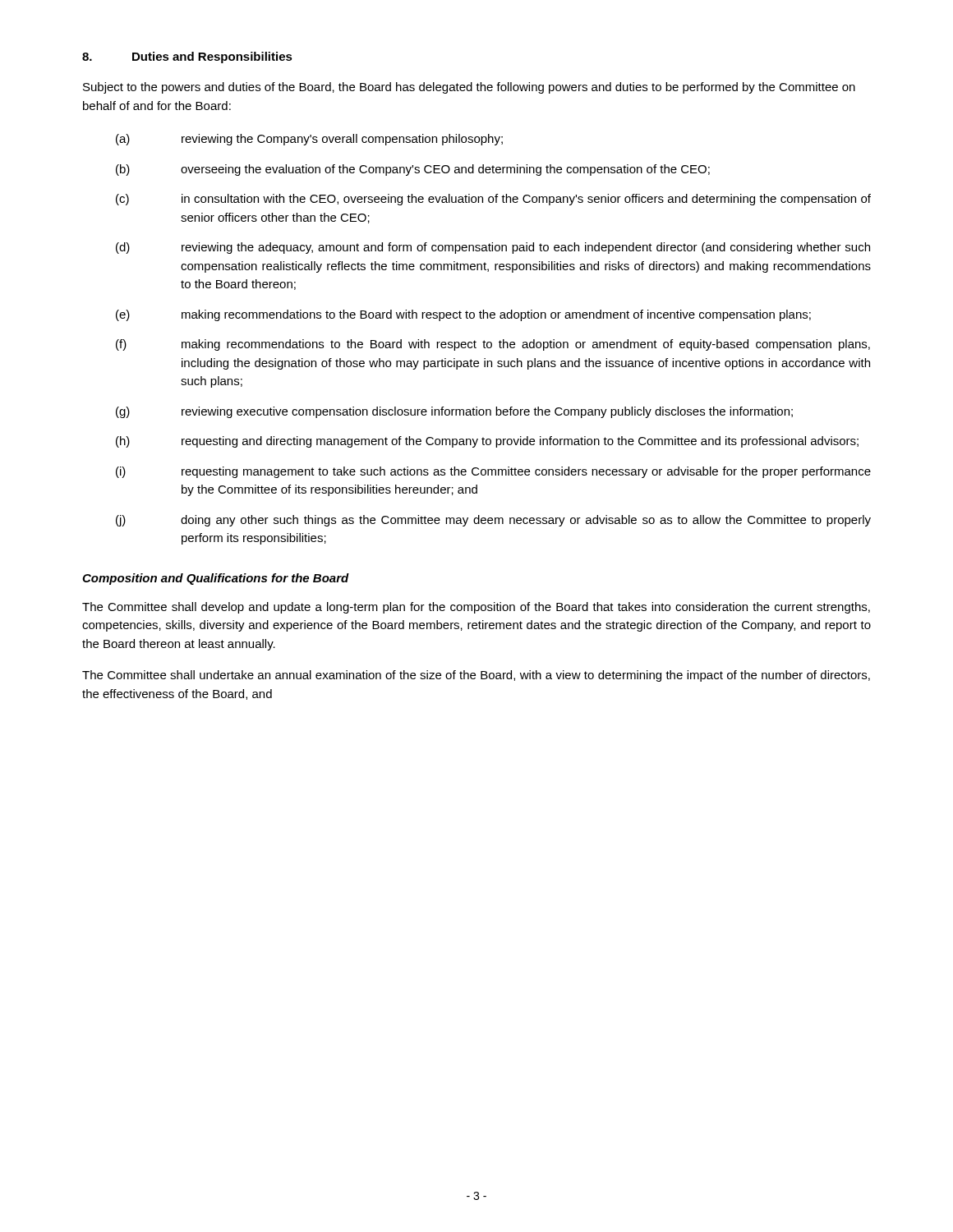Locate the text block with the text "The Committee shall develop and update a long-term"

click(x=476, y=625)
